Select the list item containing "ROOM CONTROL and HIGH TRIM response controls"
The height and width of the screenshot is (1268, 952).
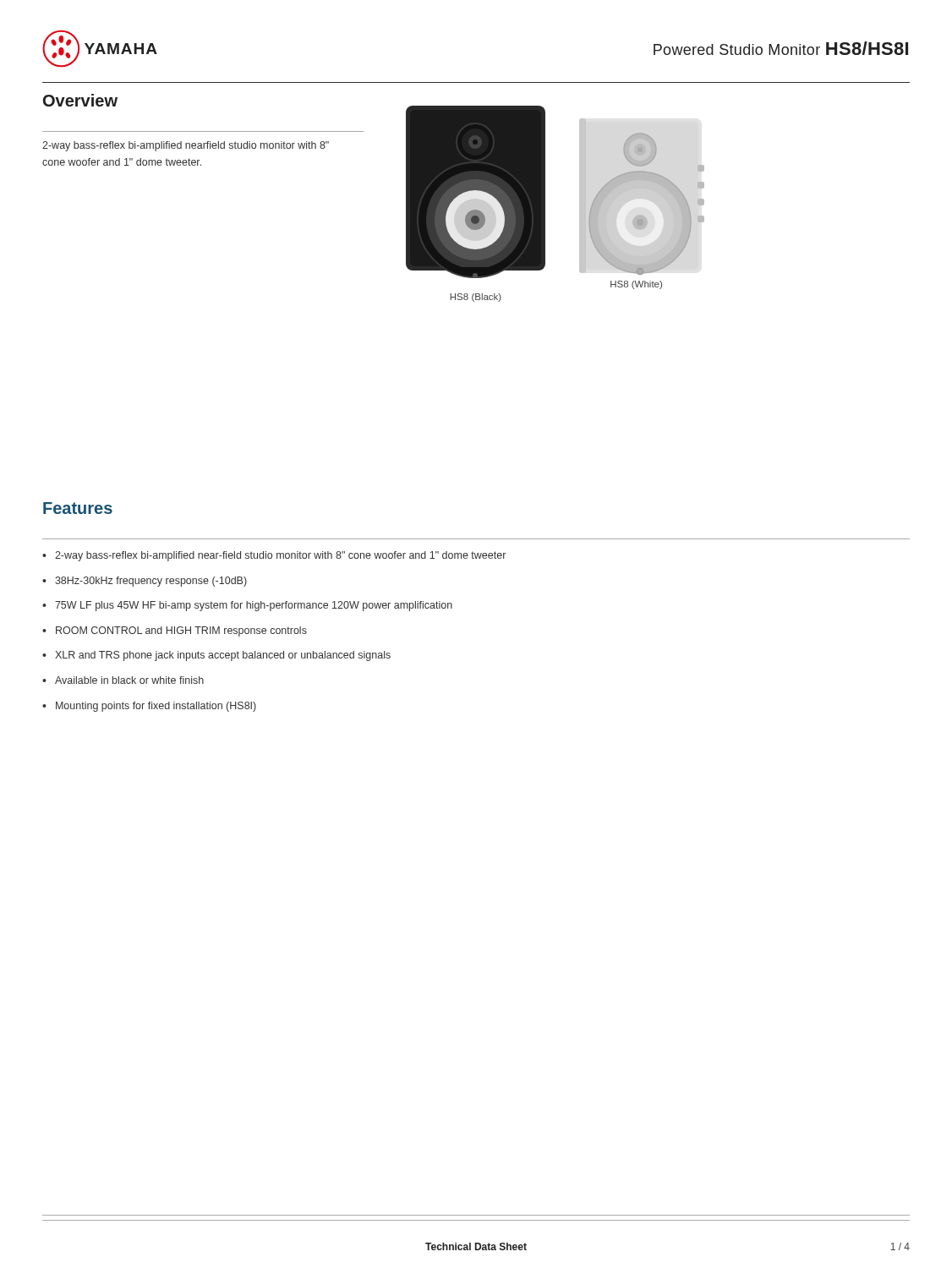point(181,630)
